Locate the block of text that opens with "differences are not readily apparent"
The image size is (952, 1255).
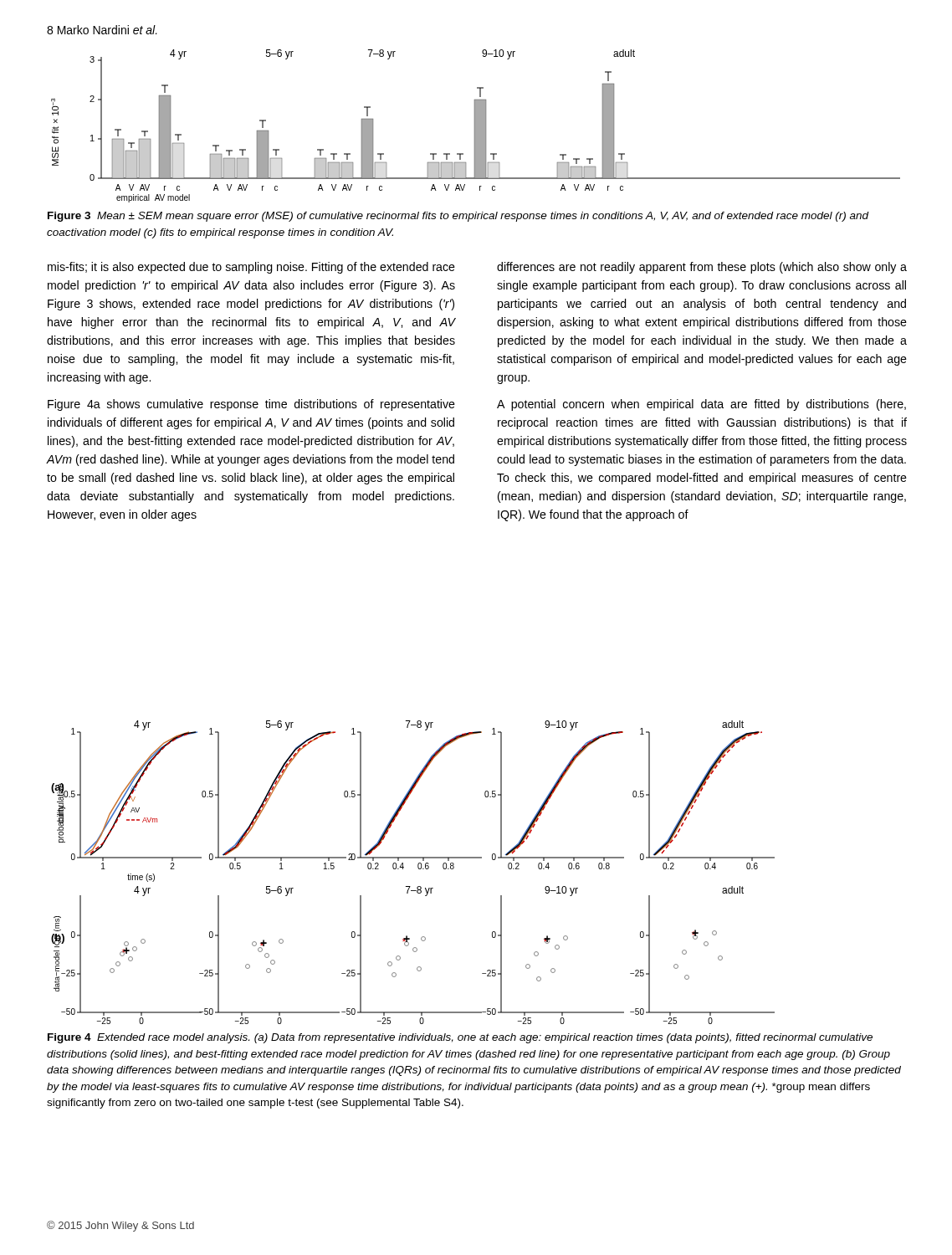(702, 391)
